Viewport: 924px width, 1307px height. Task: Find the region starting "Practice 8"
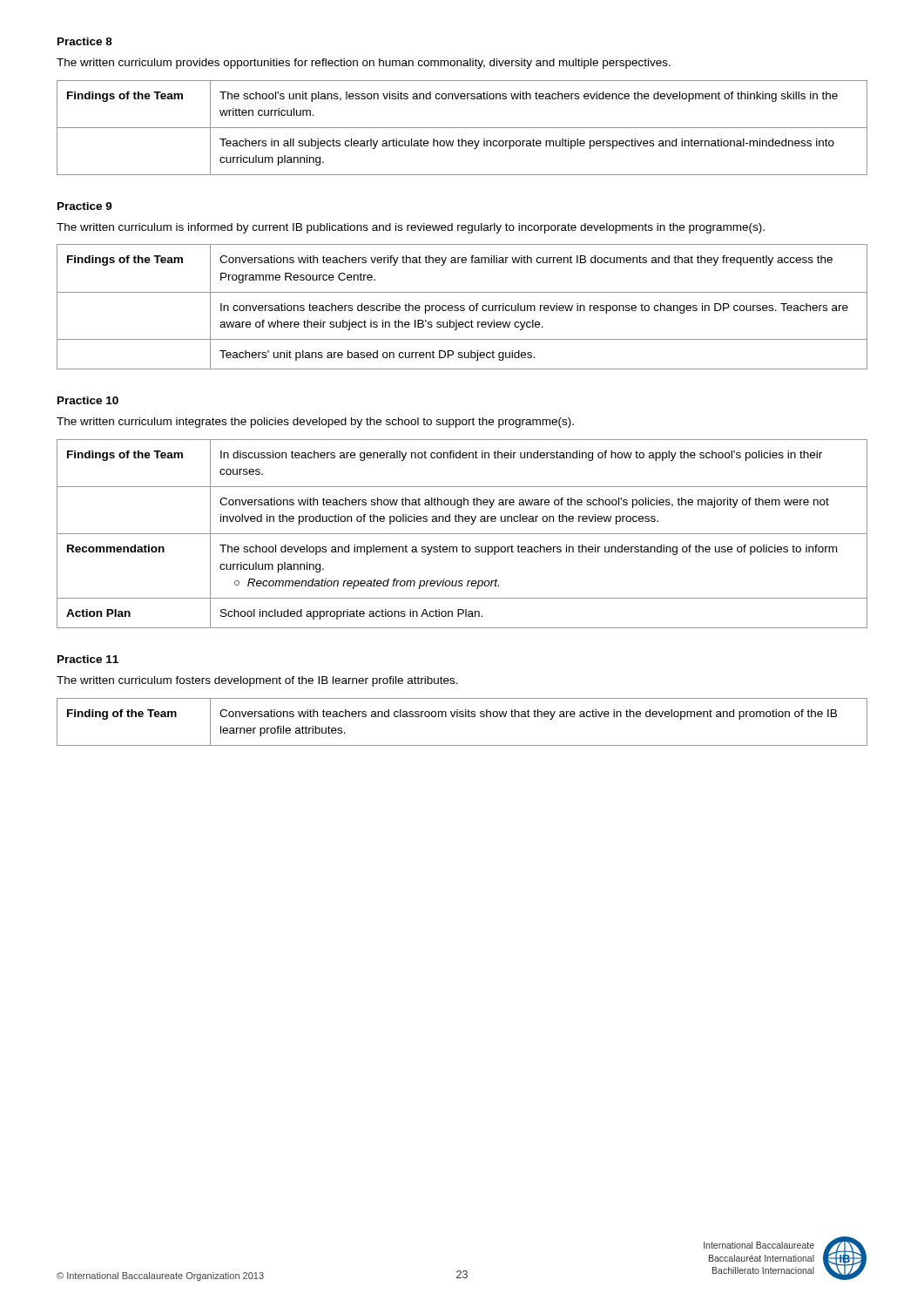point(84,41)
